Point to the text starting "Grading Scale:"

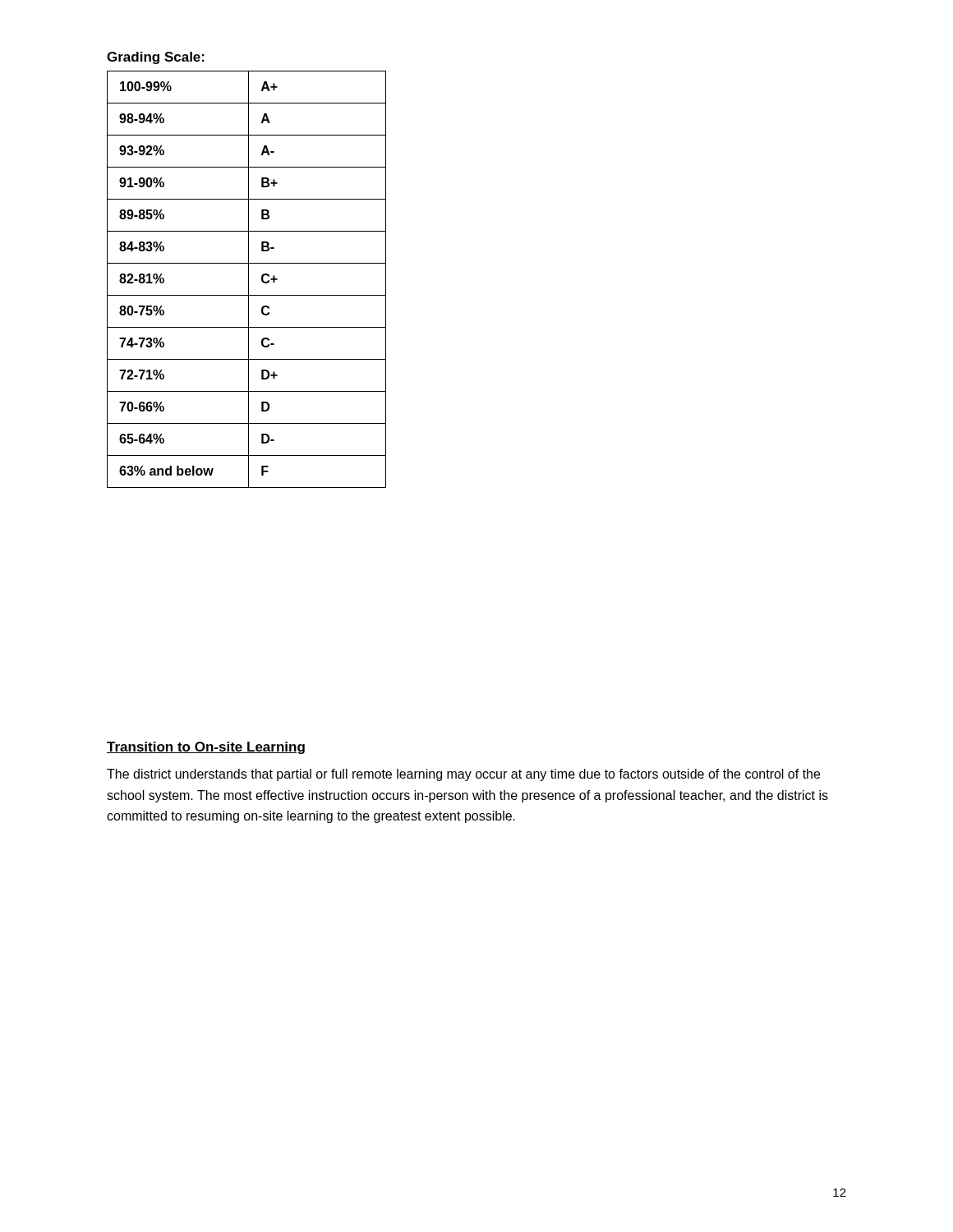[156, 57]
